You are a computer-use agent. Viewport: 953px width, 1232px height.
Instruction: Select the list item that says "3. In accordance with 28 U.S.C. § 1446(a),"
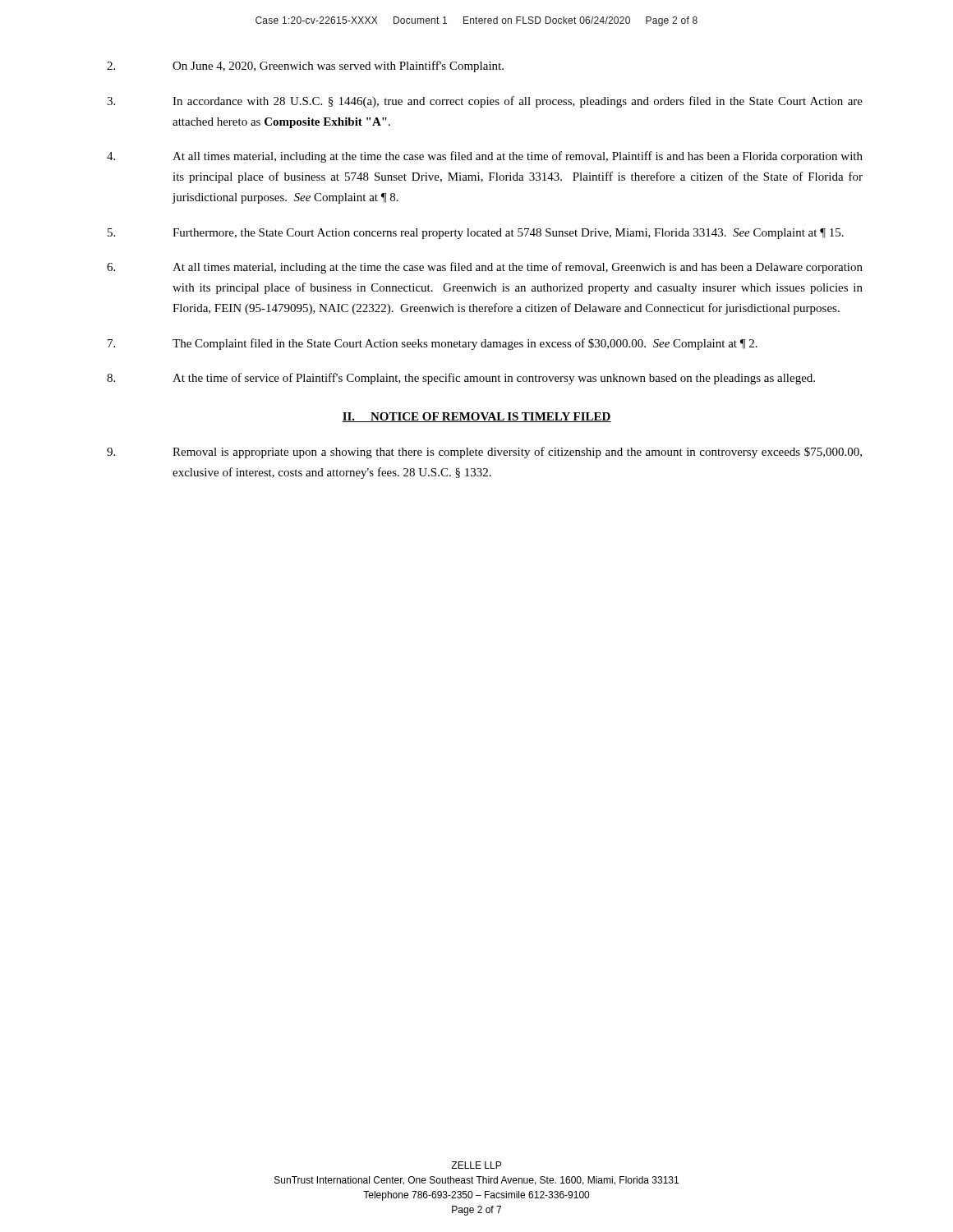476,111
